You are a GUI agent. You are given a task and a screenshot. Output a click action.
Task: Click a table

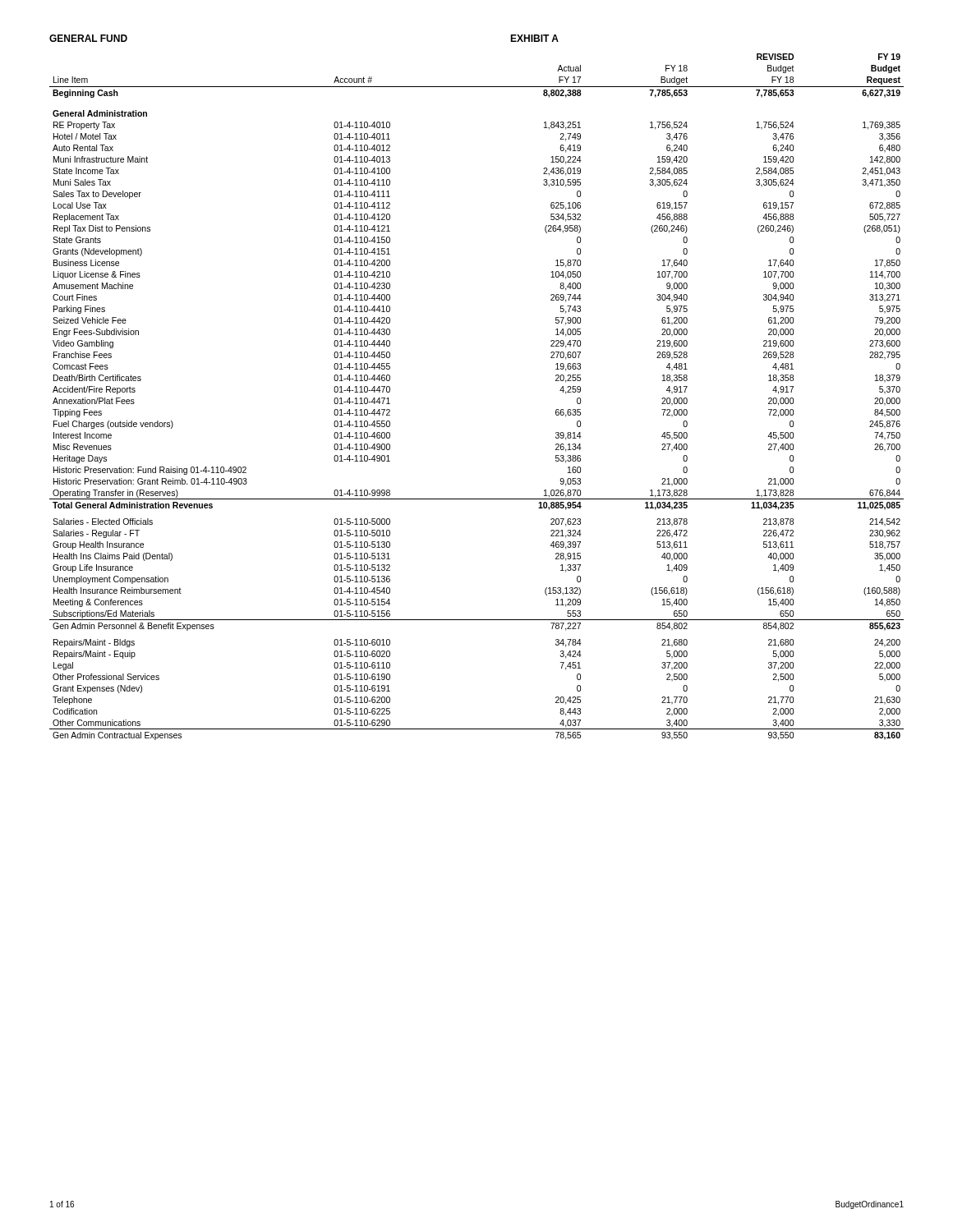coord(476,396)
